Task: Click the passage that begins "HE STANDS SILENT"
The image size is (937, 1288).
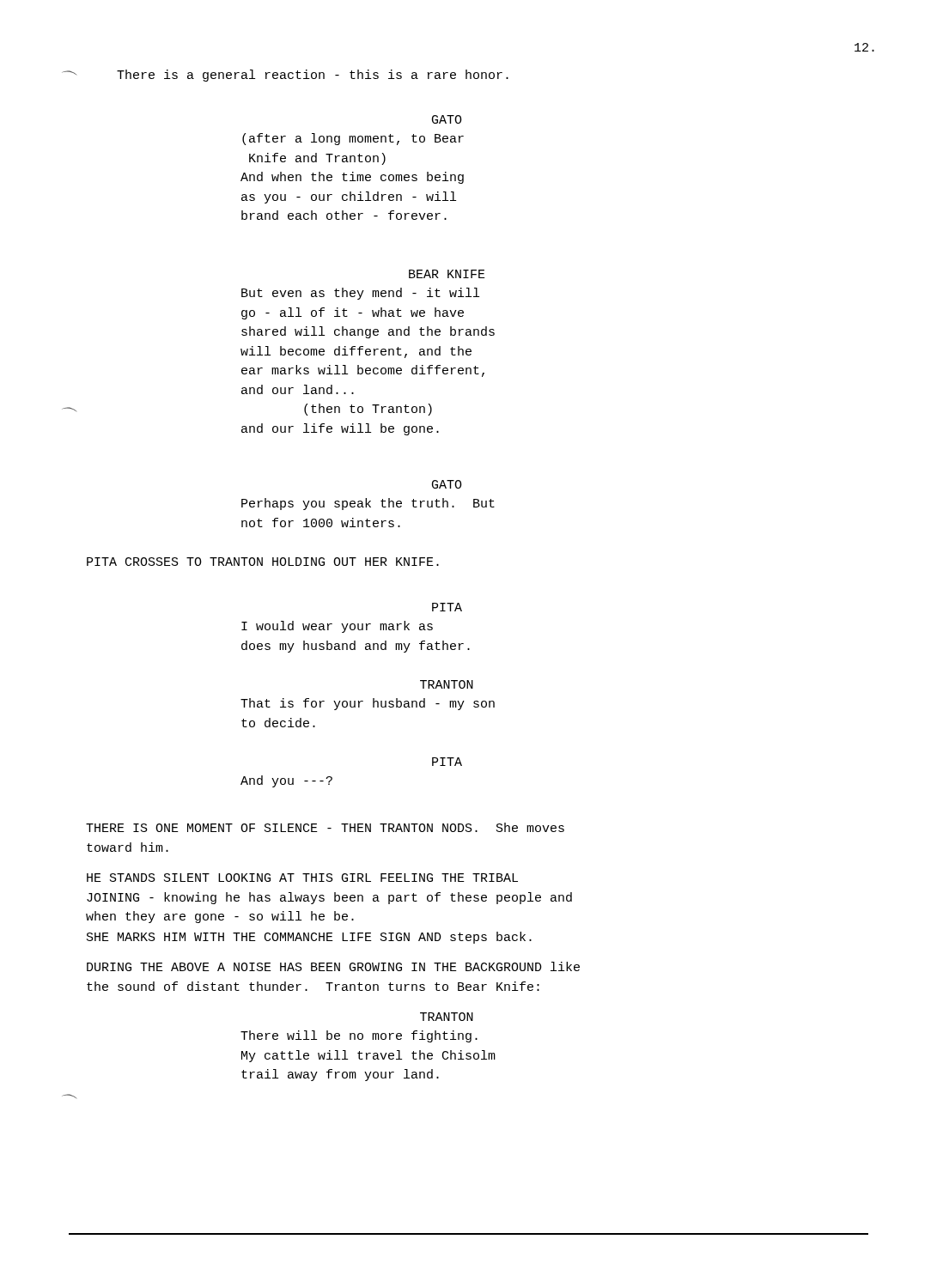Action: point(329,898)
